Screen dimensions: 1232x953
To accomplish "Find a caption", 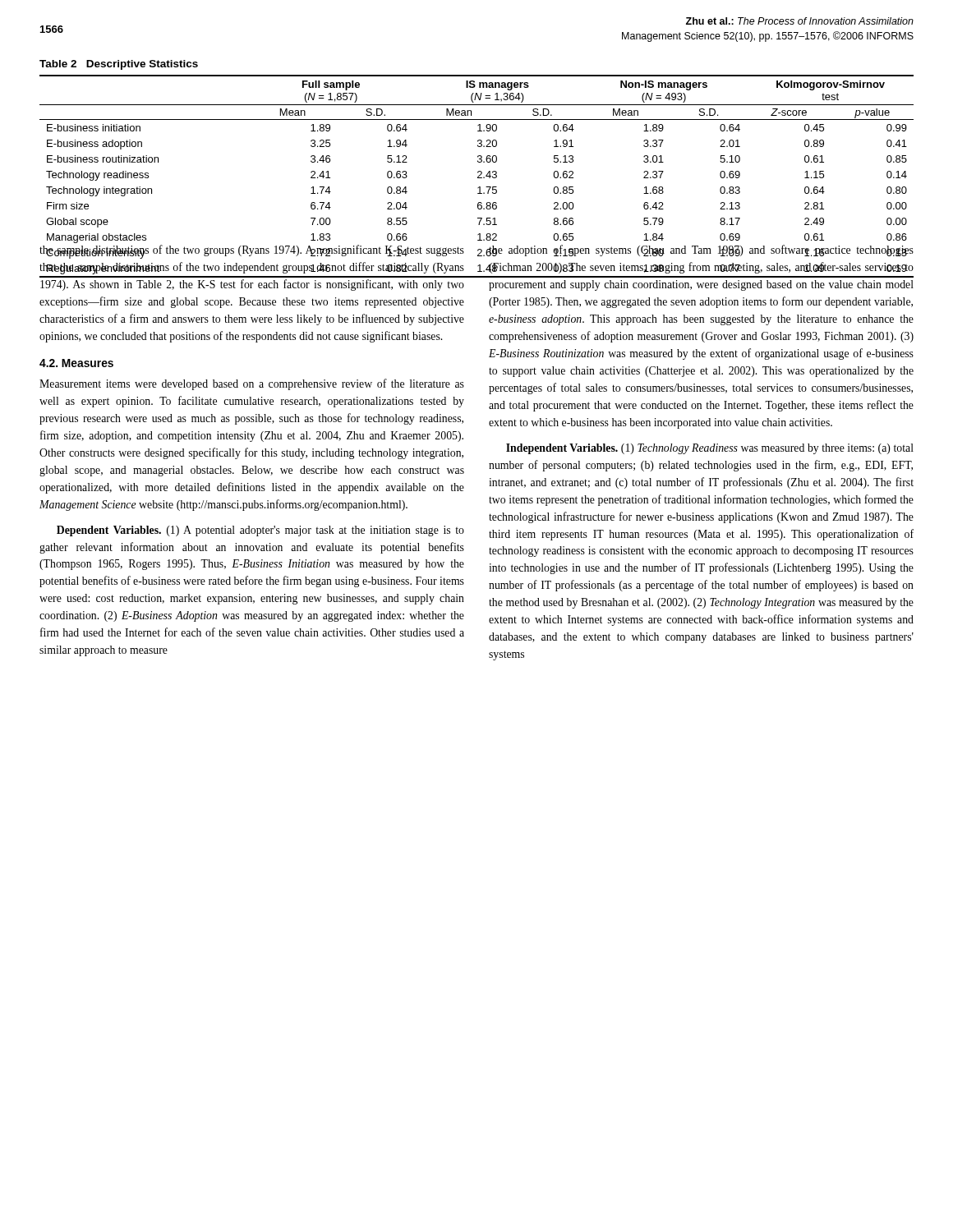I will pyautogui.click(x=119, y=64).
